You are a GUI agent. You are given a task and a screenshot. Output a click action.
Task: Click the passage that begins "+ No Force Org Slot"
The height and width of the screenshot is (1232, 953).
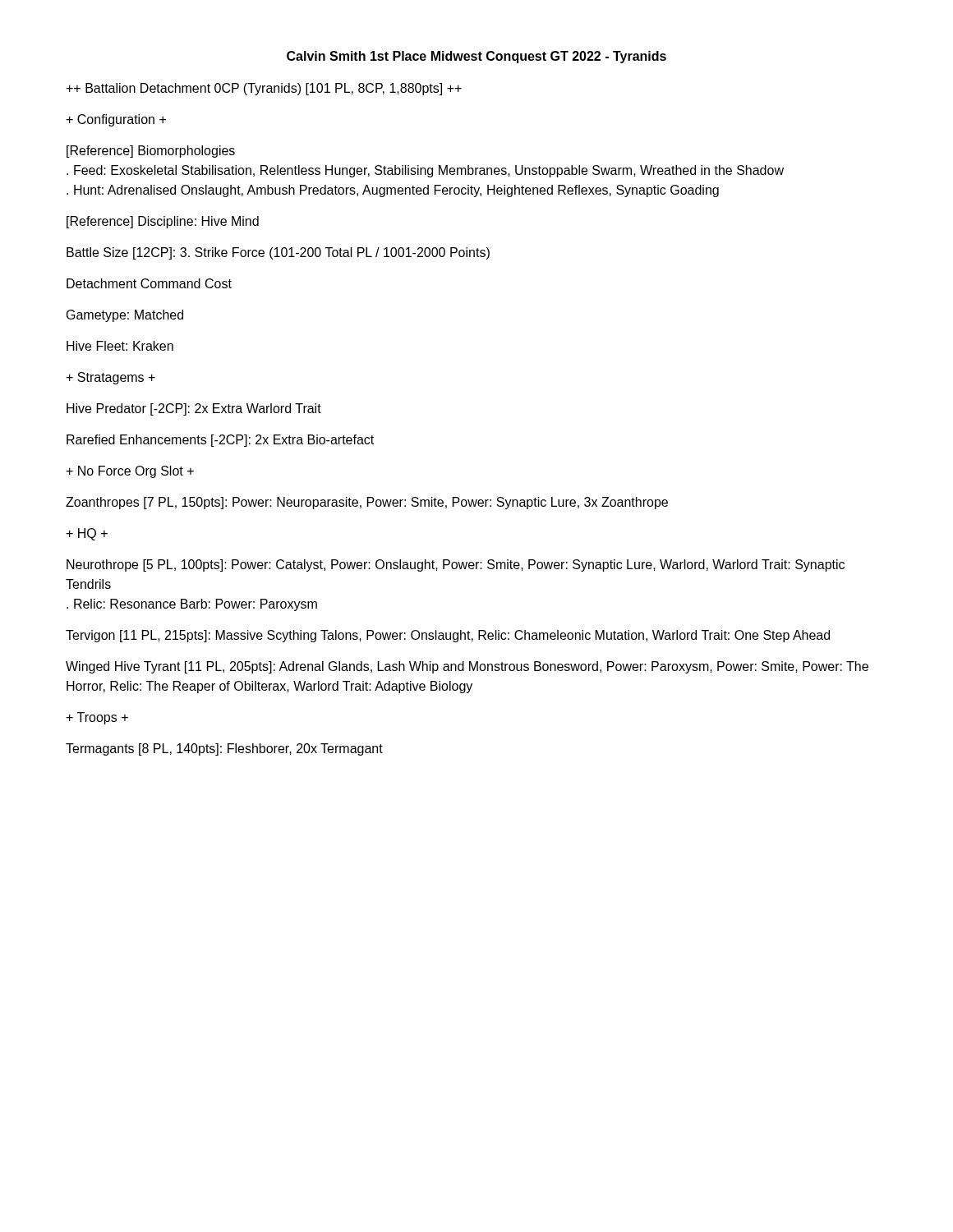click(130, 471)
